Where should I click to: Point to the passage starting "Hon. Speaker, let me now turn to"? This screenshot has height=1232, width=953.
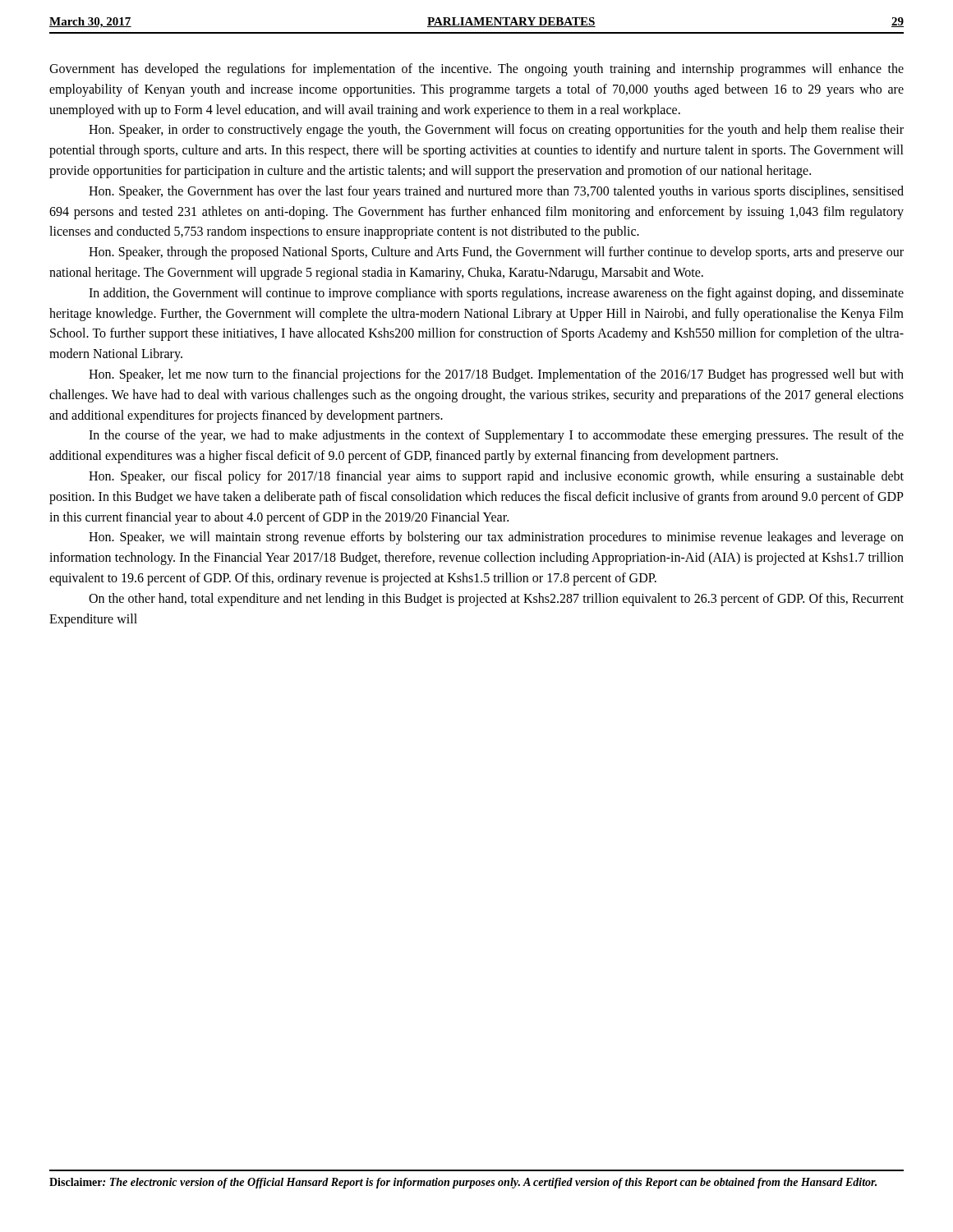[x=476, y=395]
